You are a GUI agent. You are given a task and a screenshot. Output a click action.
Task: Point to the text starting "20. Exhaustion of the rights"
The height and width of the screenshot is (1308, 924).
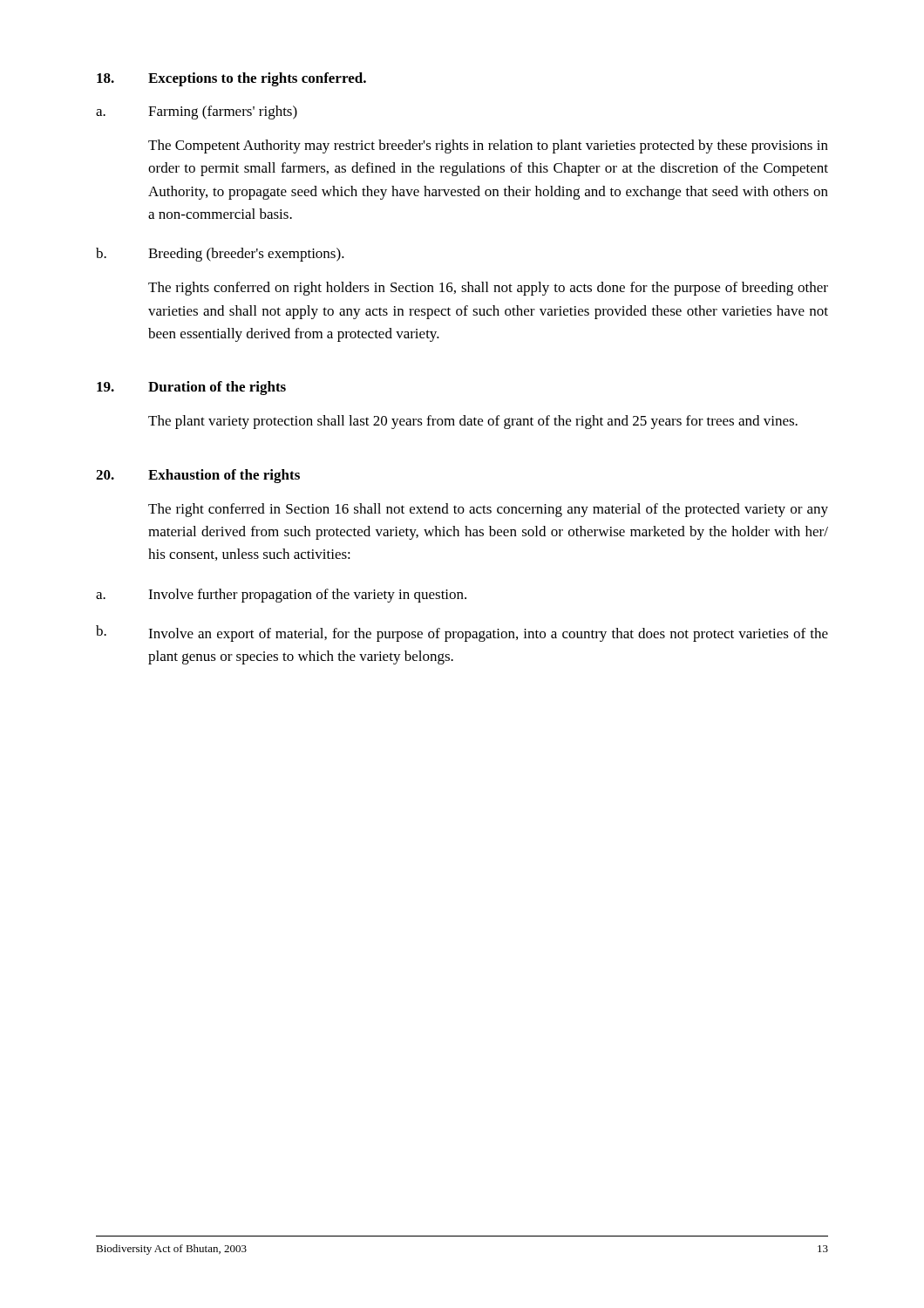198,475
